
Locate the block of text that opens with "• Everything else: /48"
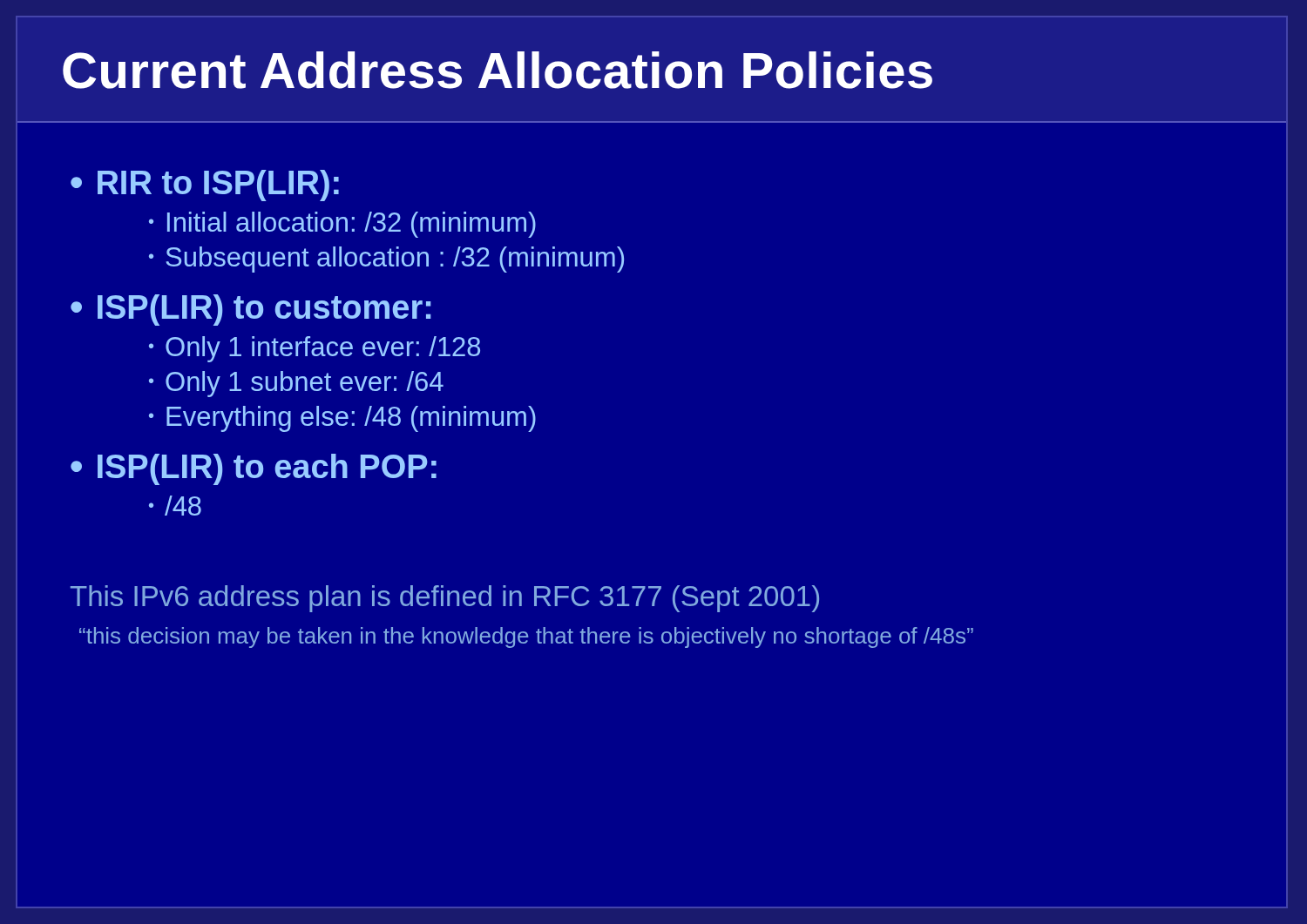pyautogui.click(x=342, y=417)
